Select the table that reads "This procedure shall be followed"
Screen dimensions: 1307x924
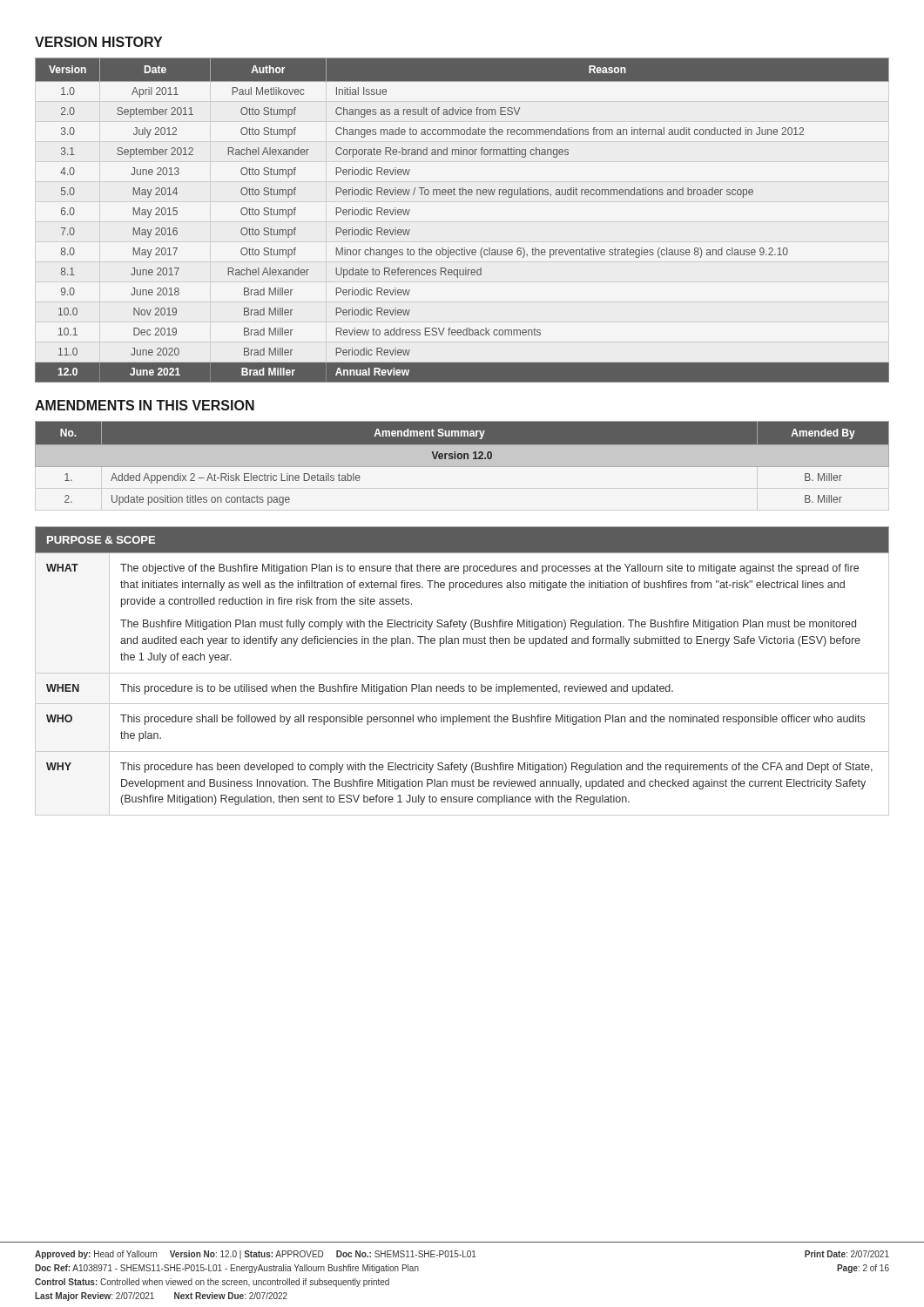click(462, 671)
